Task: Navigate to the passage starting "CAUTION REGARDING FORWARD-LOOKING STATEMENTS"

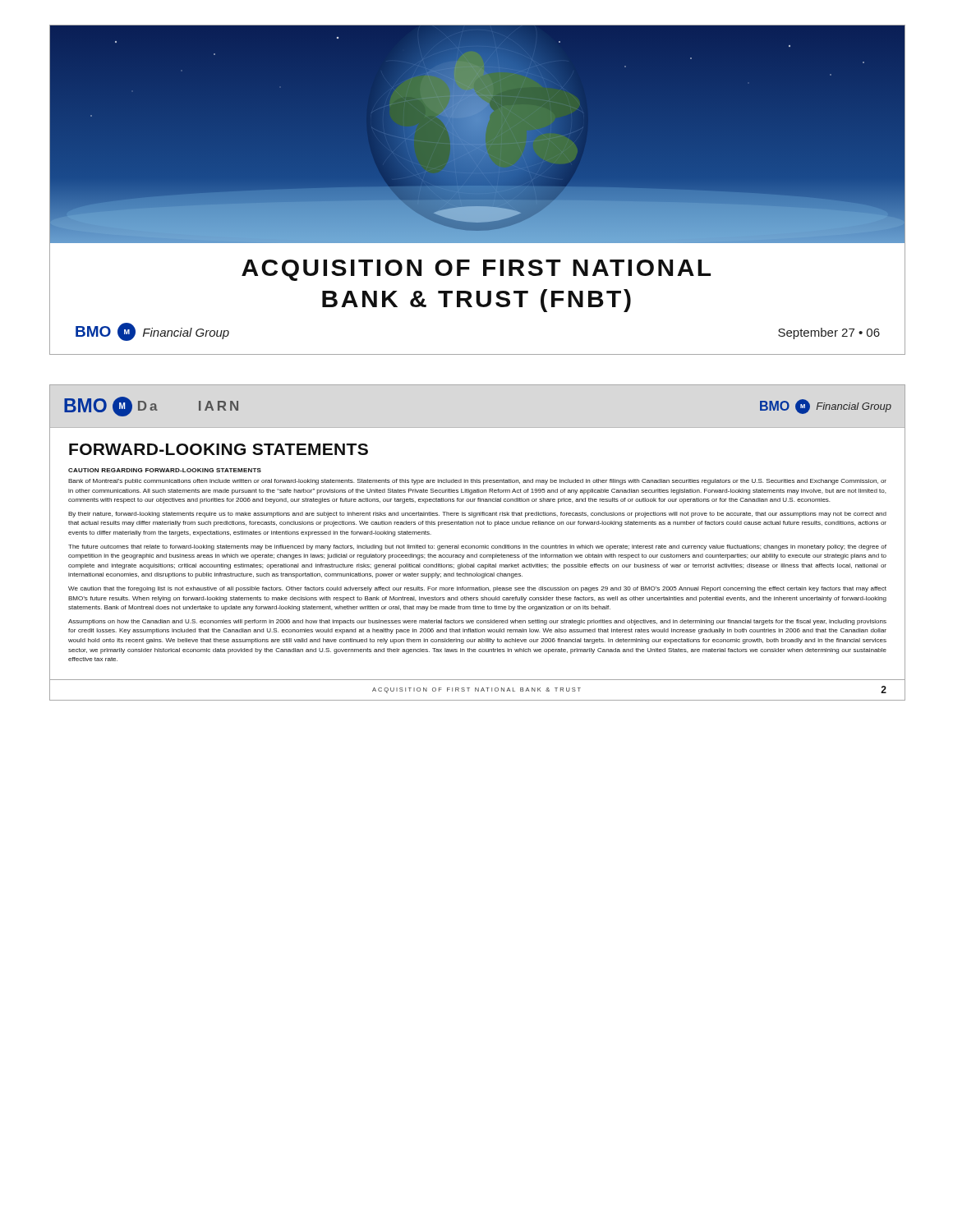Action: pyautogui.click(x=165, y=470)
